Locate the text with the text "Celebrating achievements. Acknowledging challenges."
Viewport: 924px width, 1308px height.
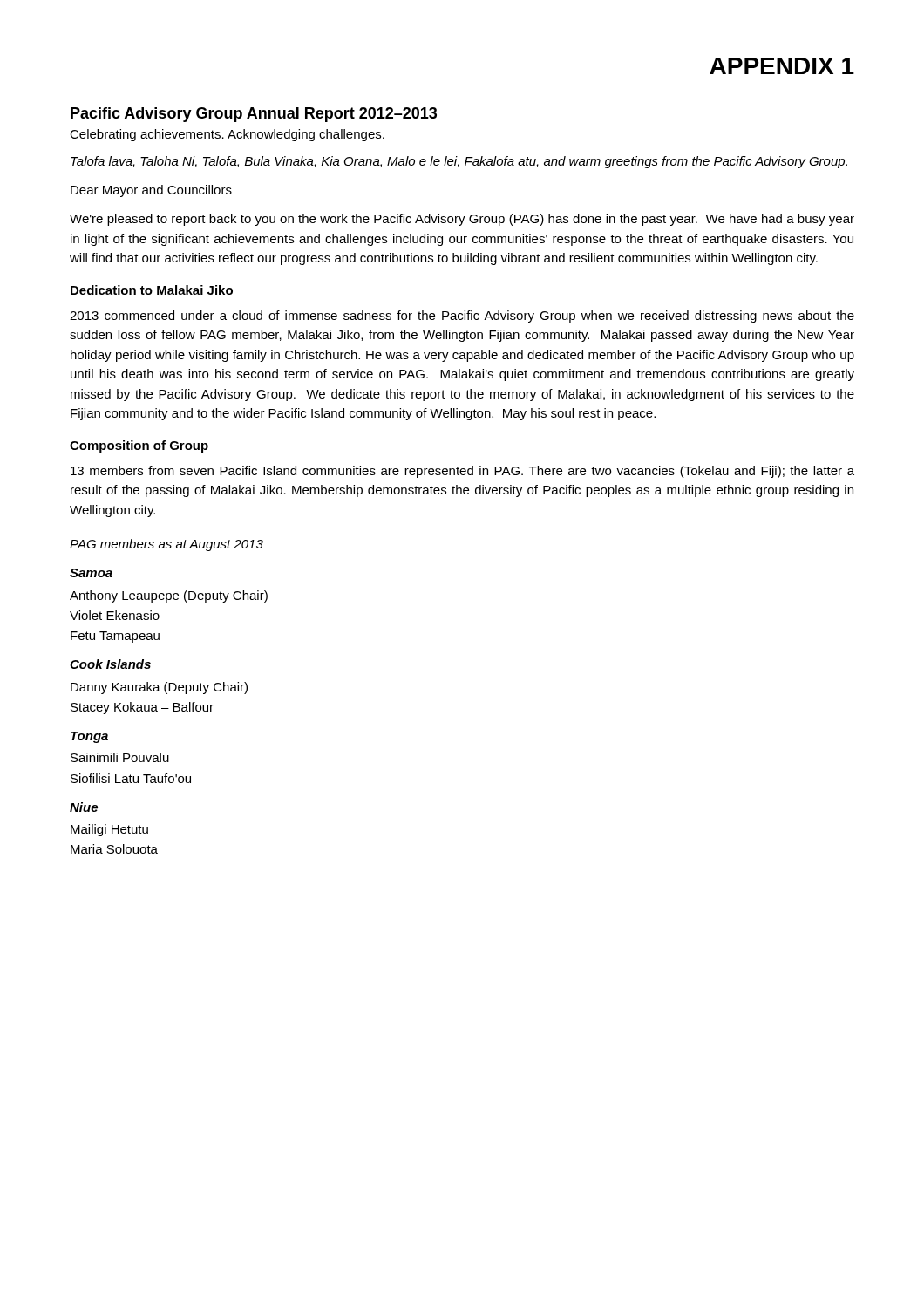click(x=227, y=134)
